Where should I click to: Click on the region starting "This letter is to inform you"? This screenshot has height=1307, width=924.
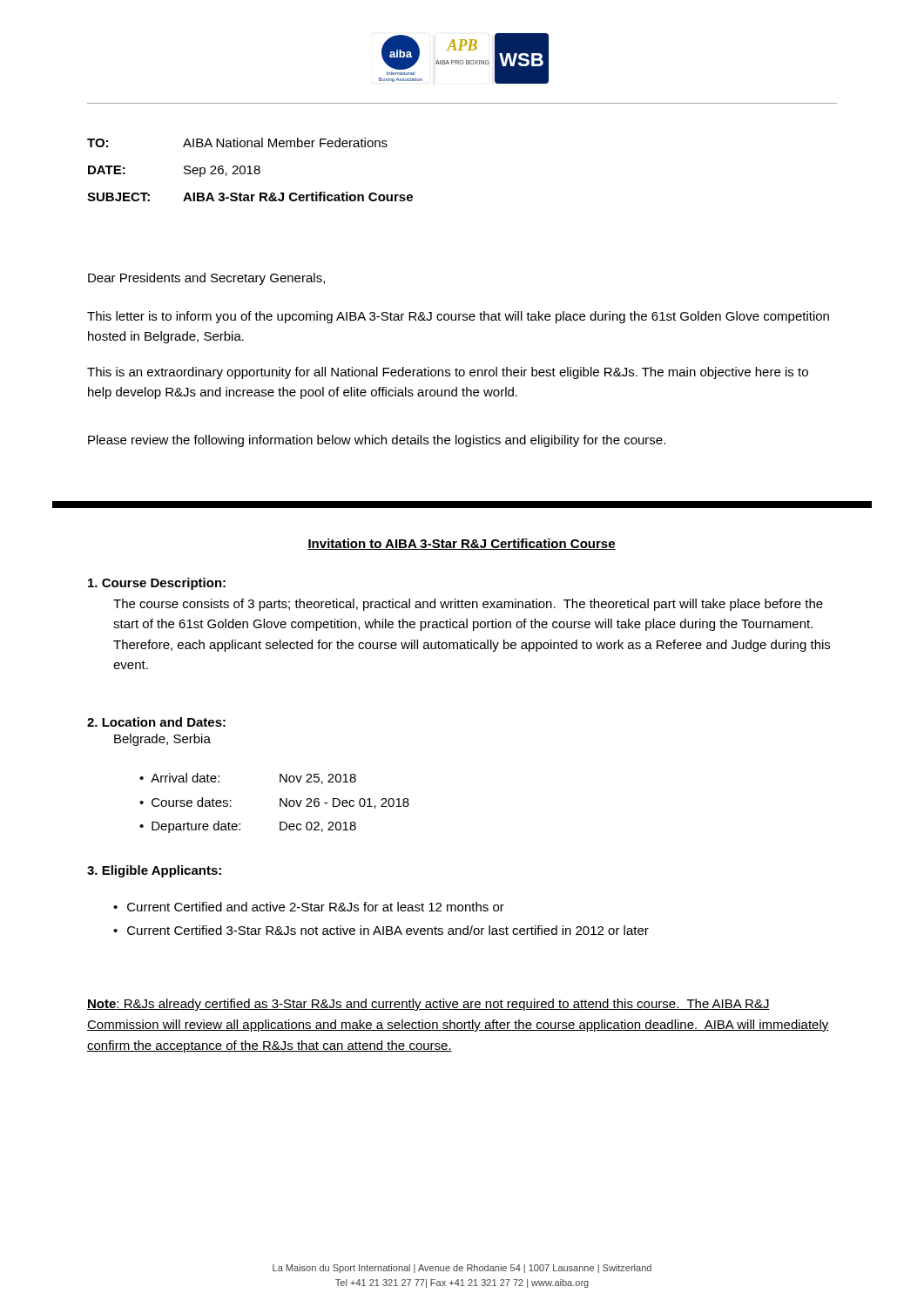pos(459,326)
